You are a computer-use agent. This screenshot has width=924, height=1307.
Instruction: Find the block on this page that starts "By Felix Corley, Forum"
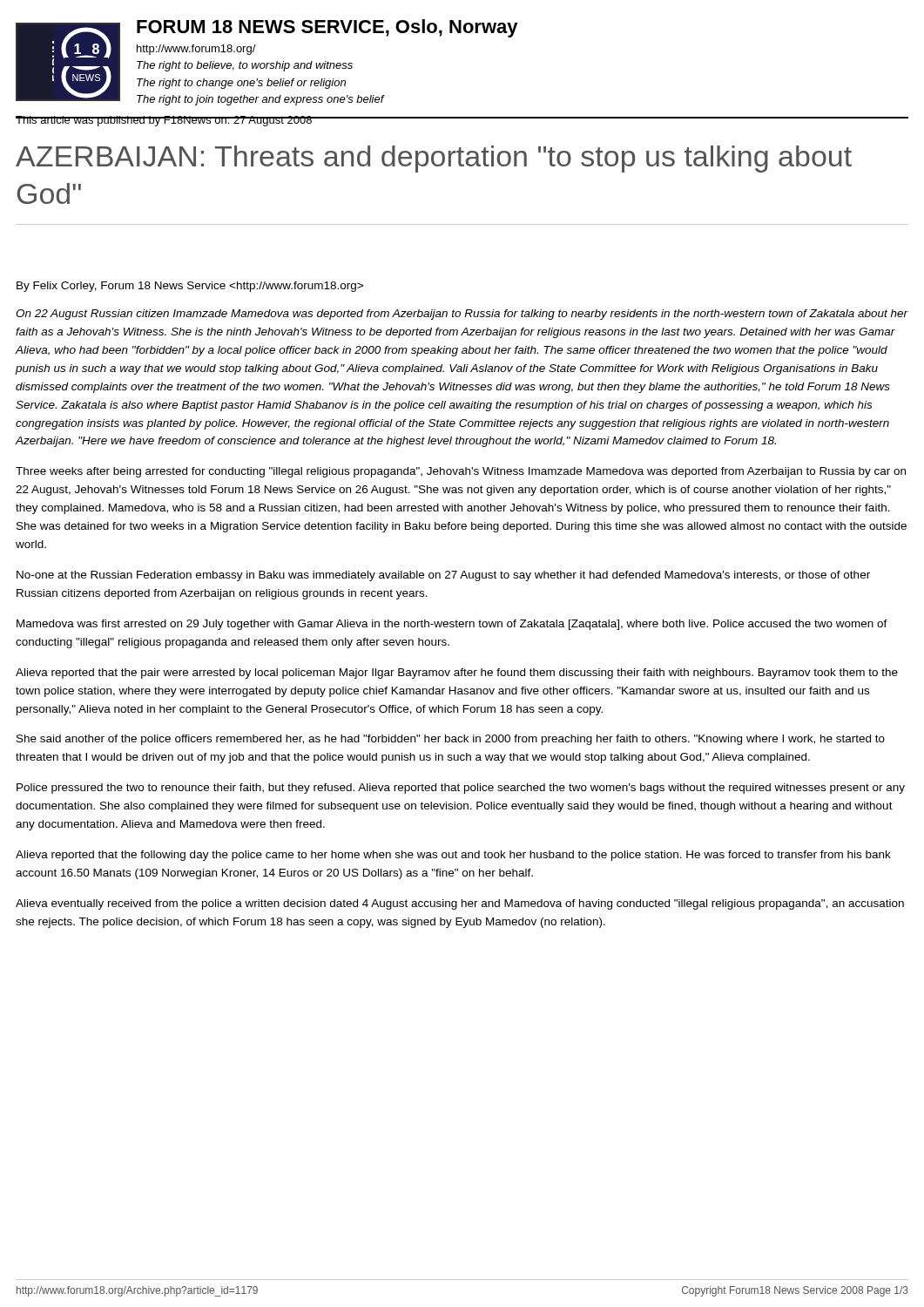(x=190, y=285)
